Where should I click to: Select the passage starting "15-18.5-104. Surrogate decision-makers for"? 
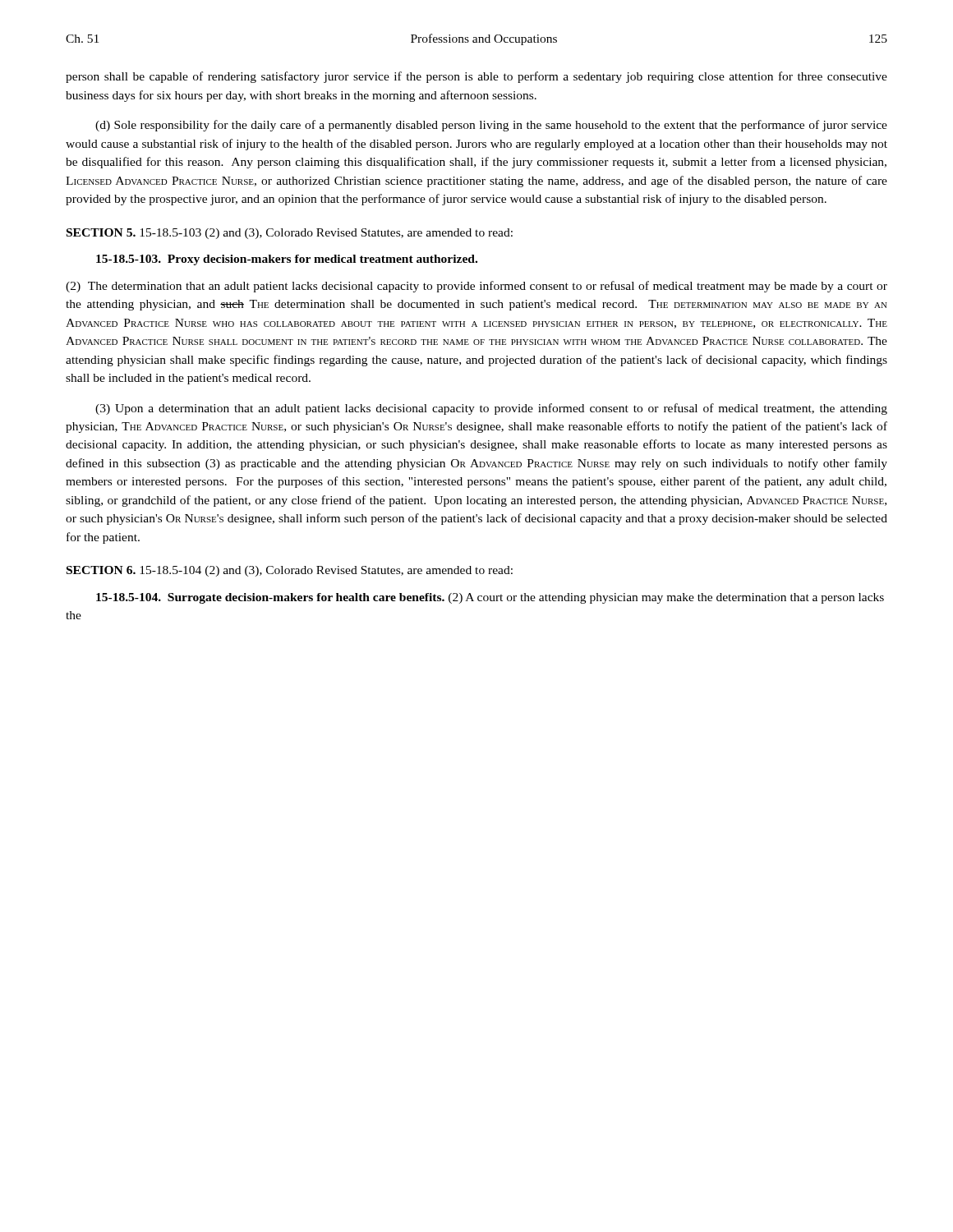[x=476, y=606]
